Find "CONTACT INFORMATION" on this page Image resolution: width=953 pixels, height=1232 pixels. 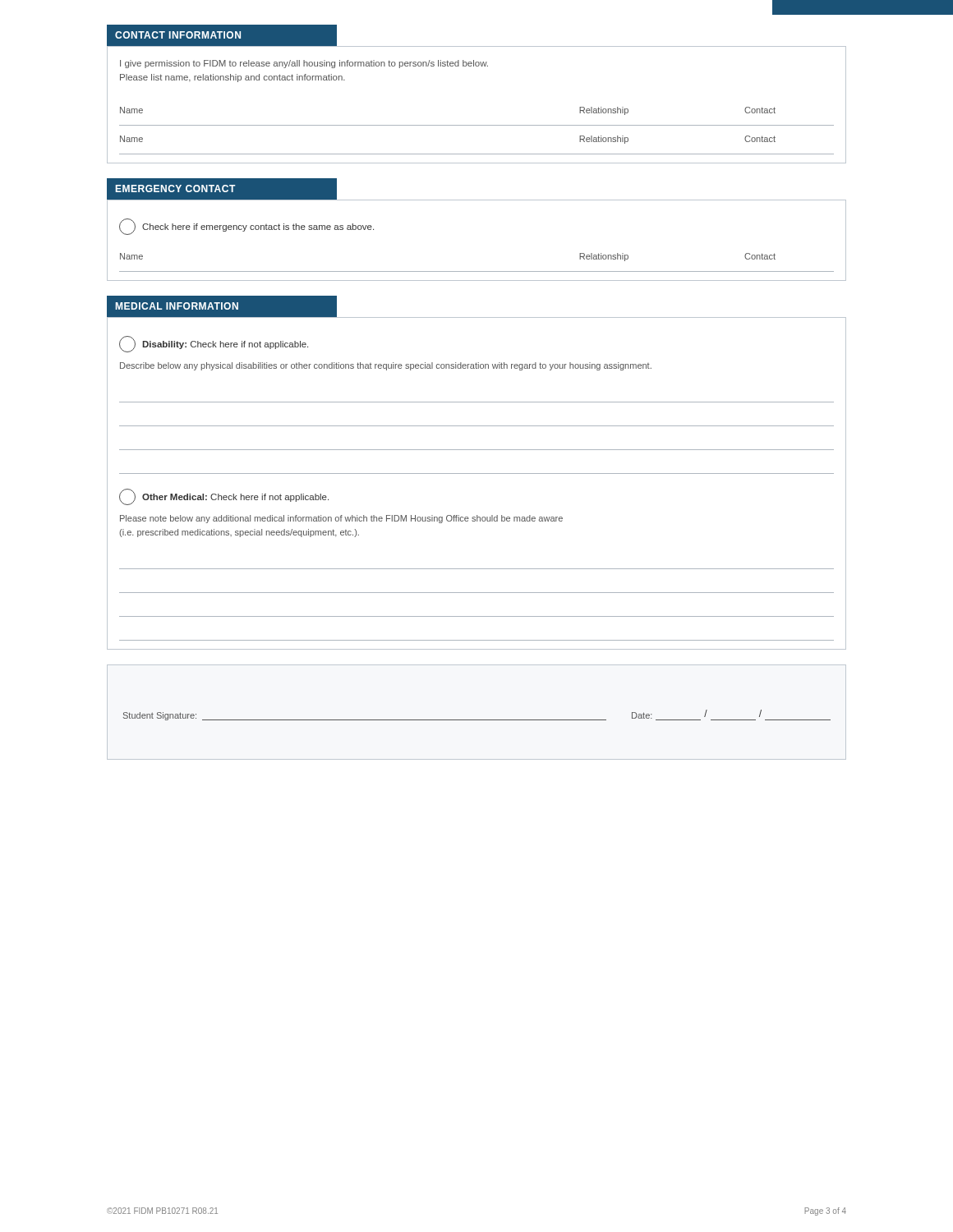tap(222, 35)
